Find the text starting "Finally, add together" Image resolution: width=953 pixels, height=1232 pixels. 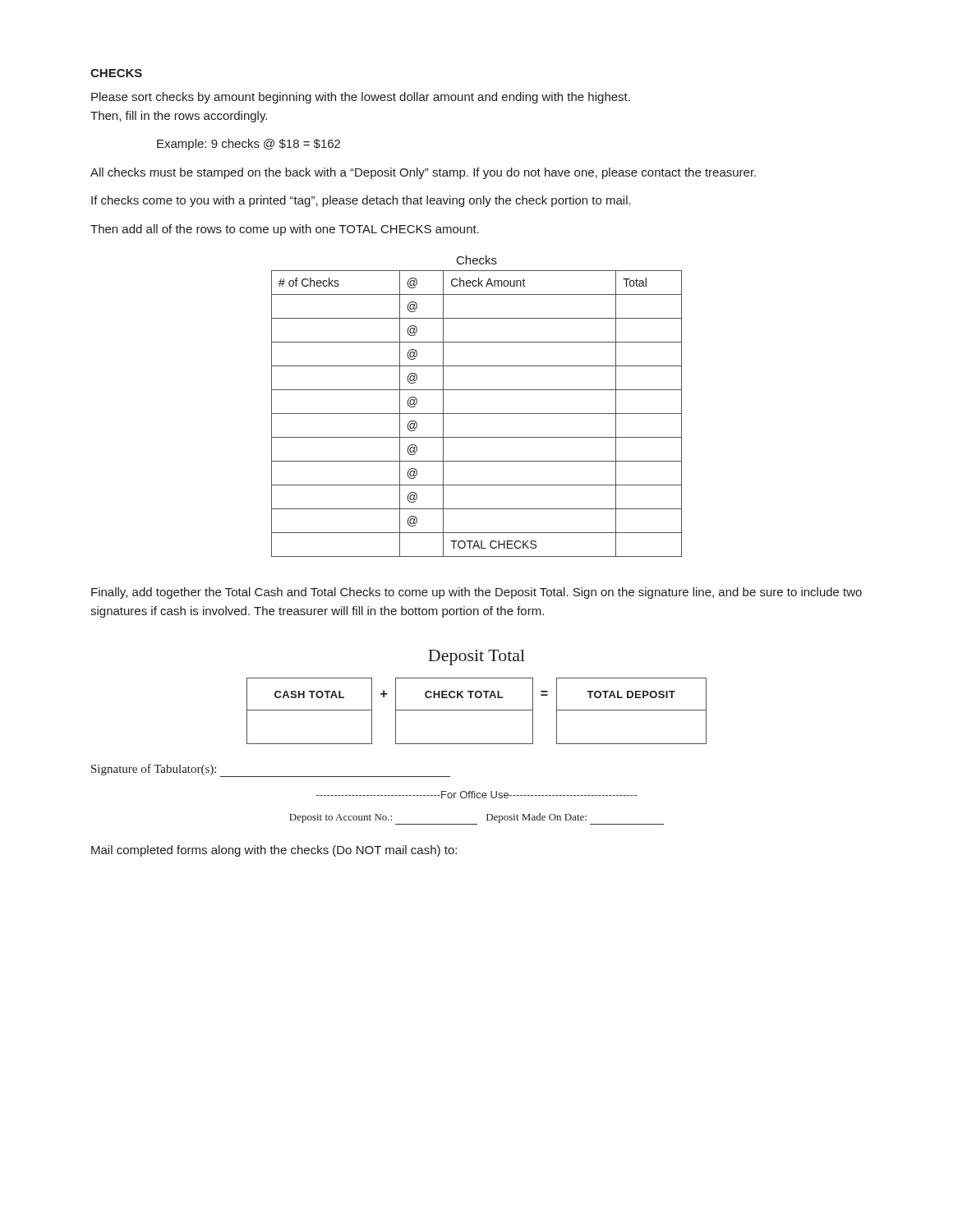pyautogui.click(x=476, y=601)
